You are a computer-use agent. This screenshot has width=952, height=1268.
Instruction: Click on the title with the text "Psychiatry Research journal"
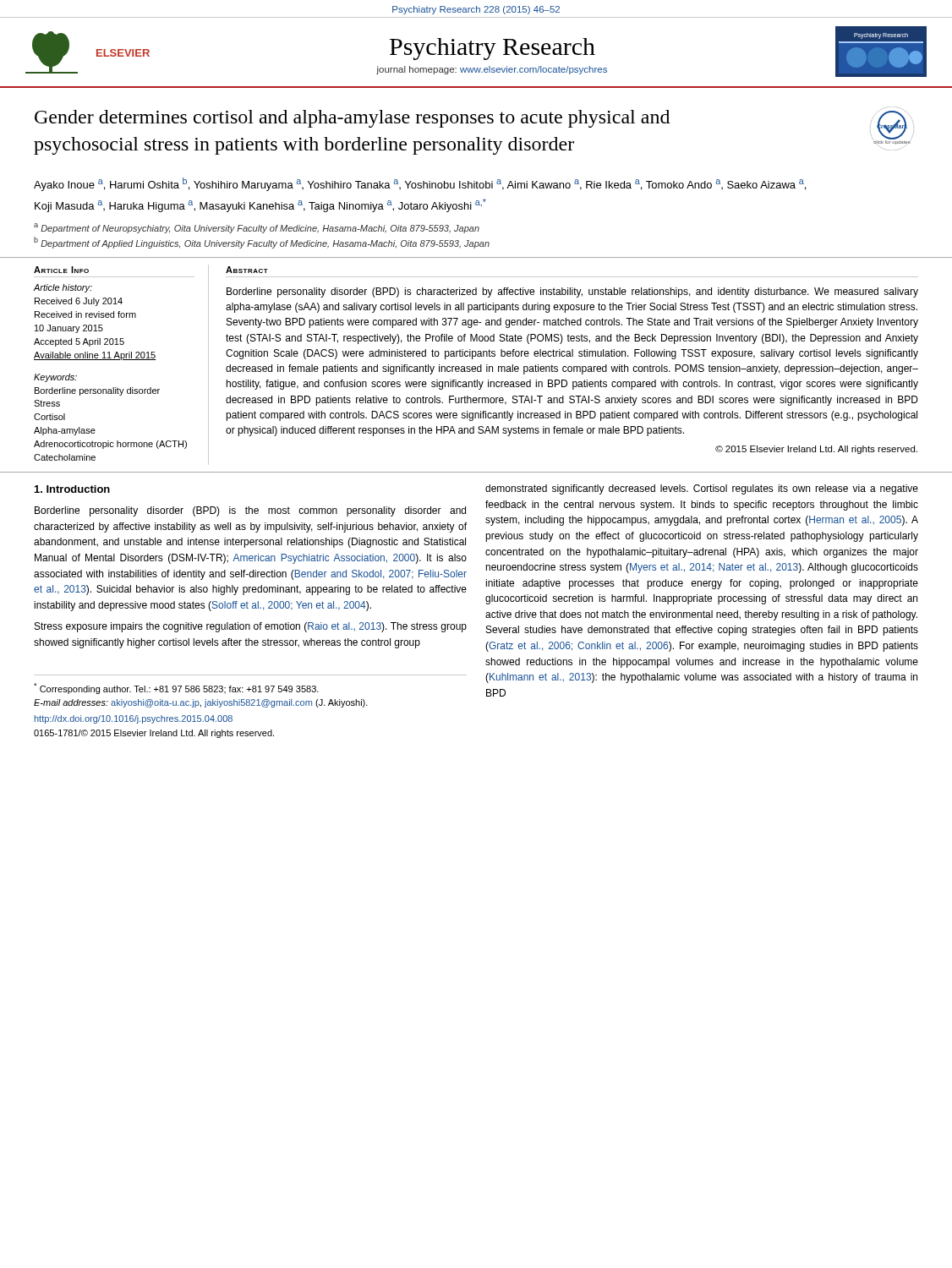point(492,53)
